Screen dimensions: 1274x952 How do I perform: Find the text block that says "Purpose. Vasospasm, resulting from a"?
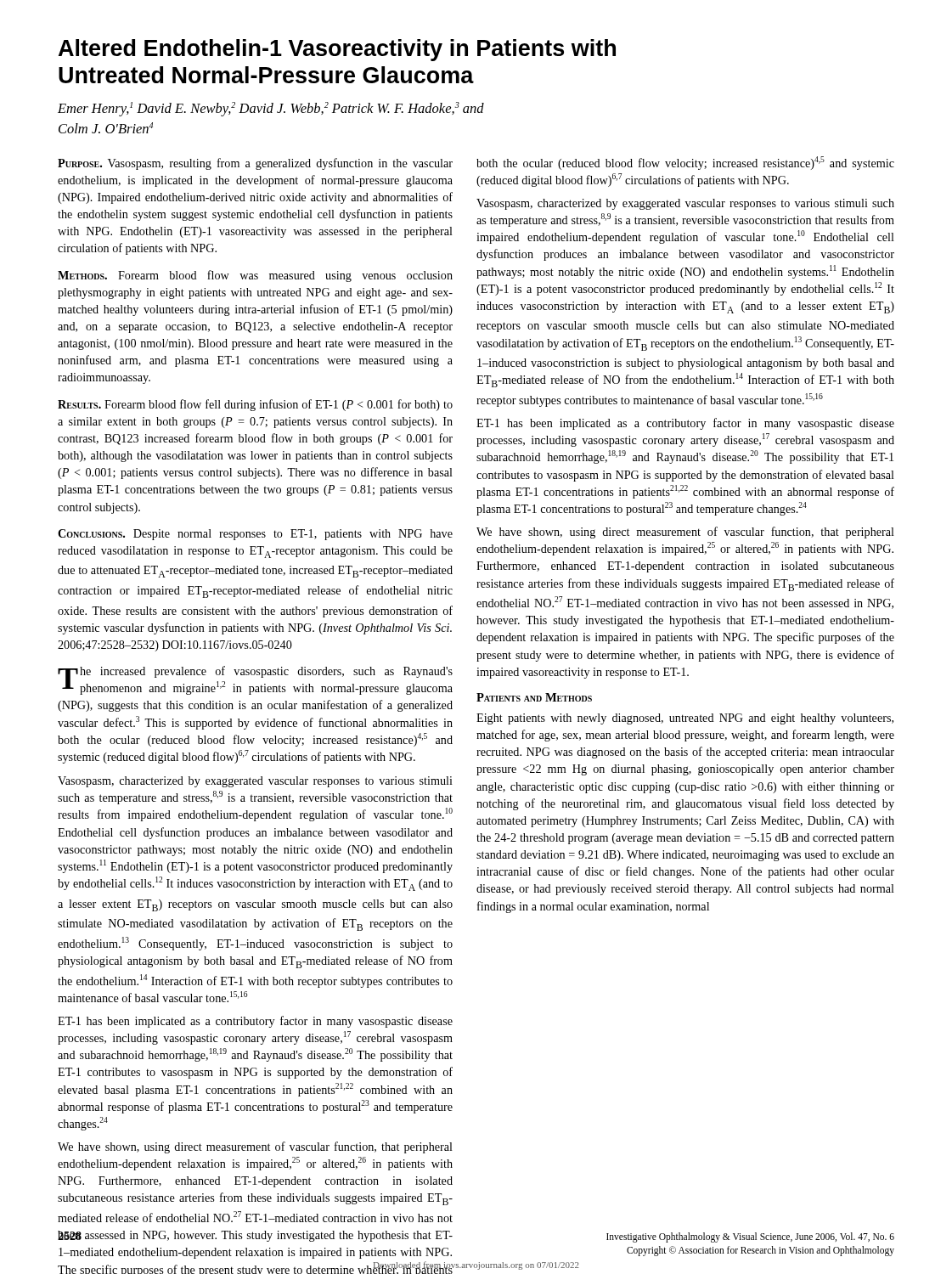[x=255, y=205]
